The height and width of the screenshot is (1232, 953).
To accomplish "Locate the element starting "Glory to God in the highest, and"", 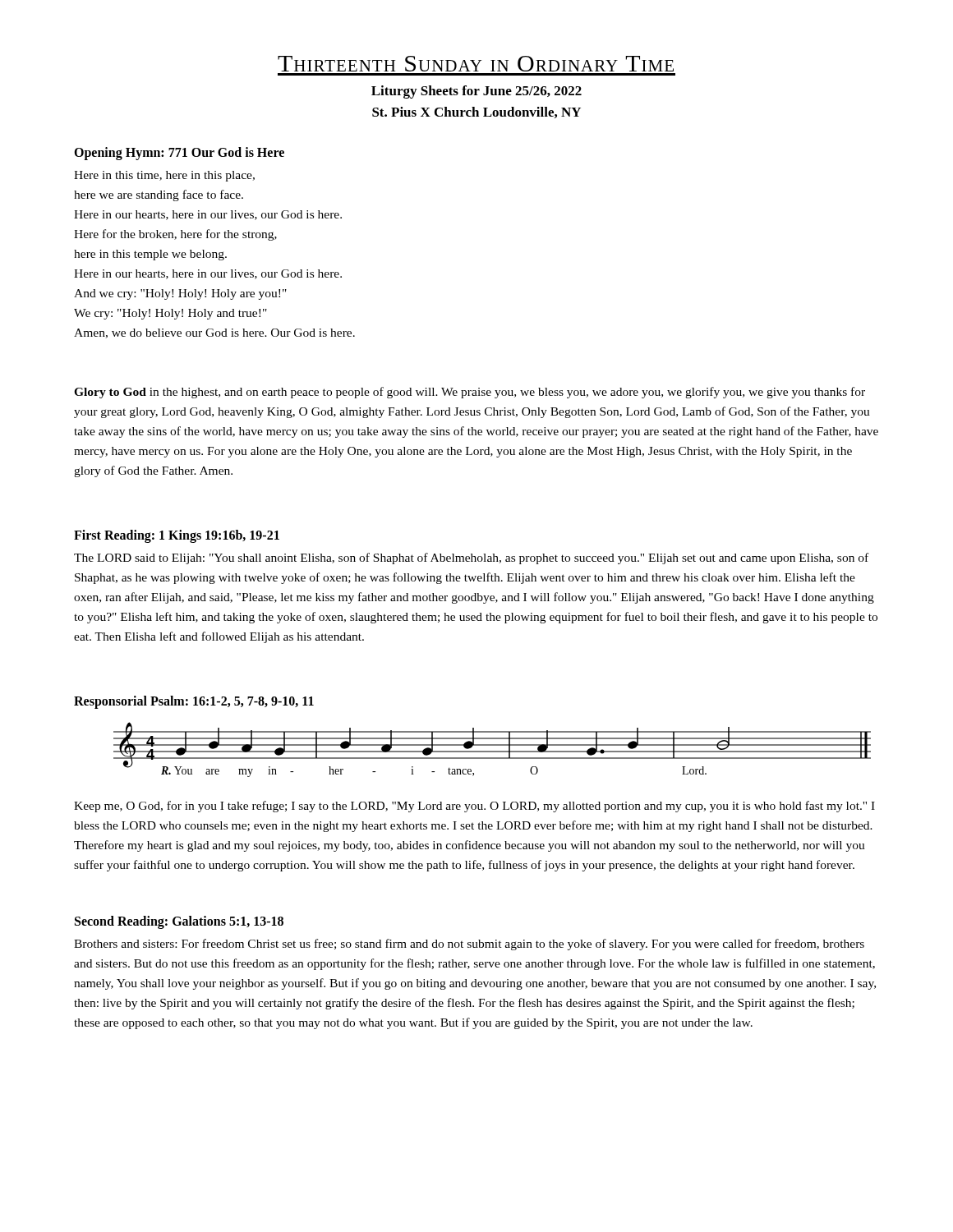I will (476, 431).
